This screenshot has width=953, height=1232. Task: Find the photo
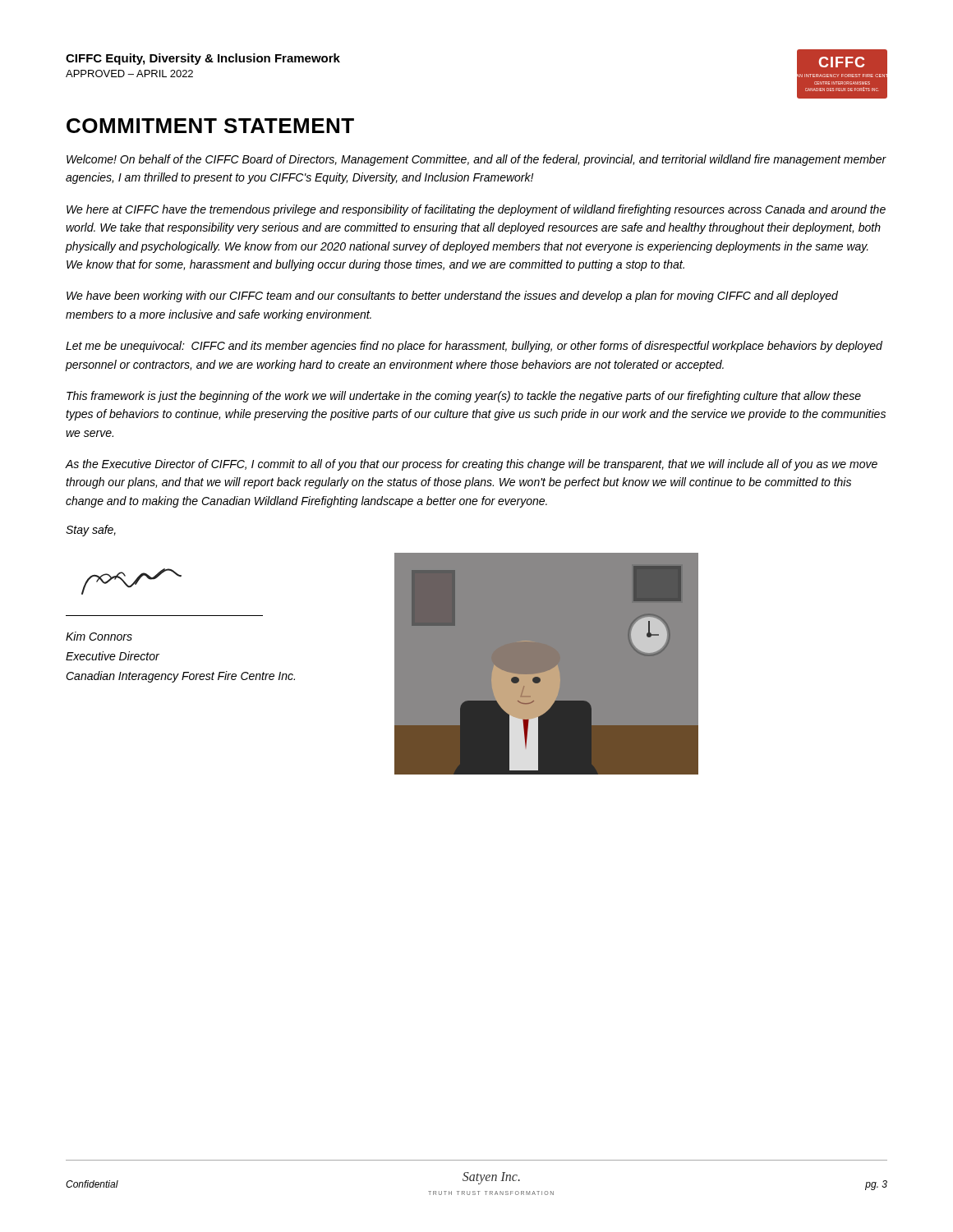(546, 664)
